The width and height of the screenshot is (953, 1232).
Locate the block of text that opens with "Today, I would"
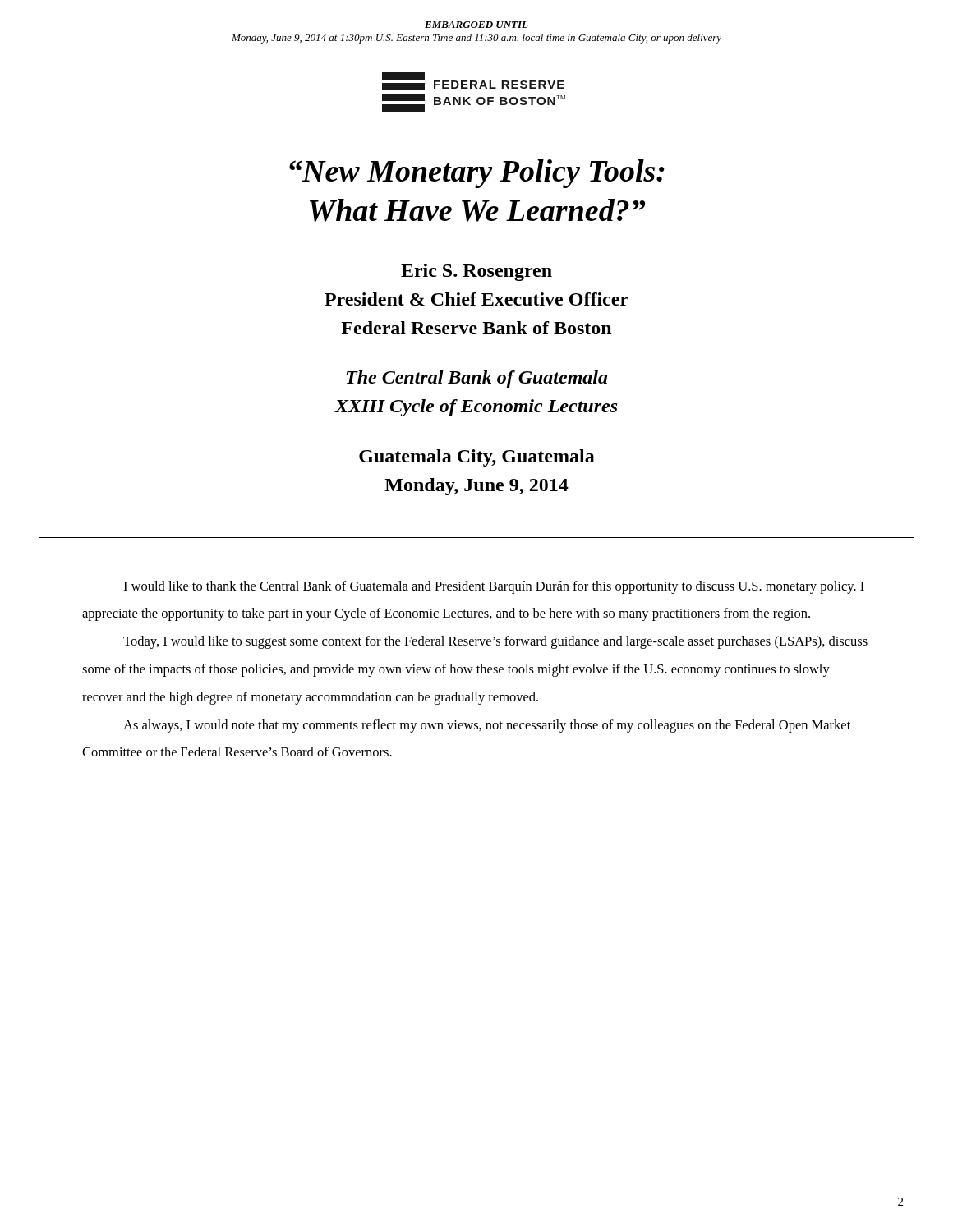coord(475,669)
